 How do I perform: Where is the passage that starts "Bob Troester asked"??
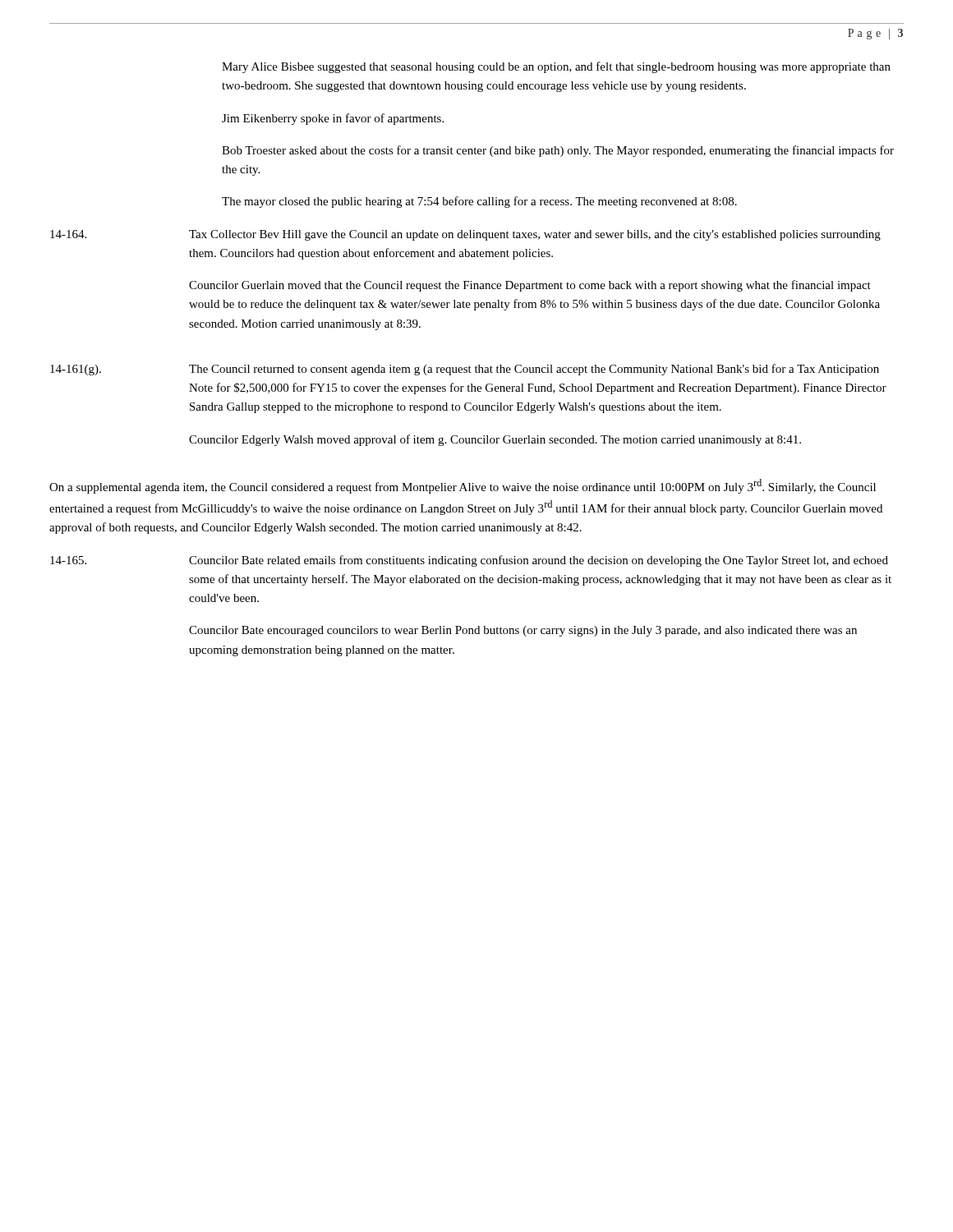click(558, 160)
